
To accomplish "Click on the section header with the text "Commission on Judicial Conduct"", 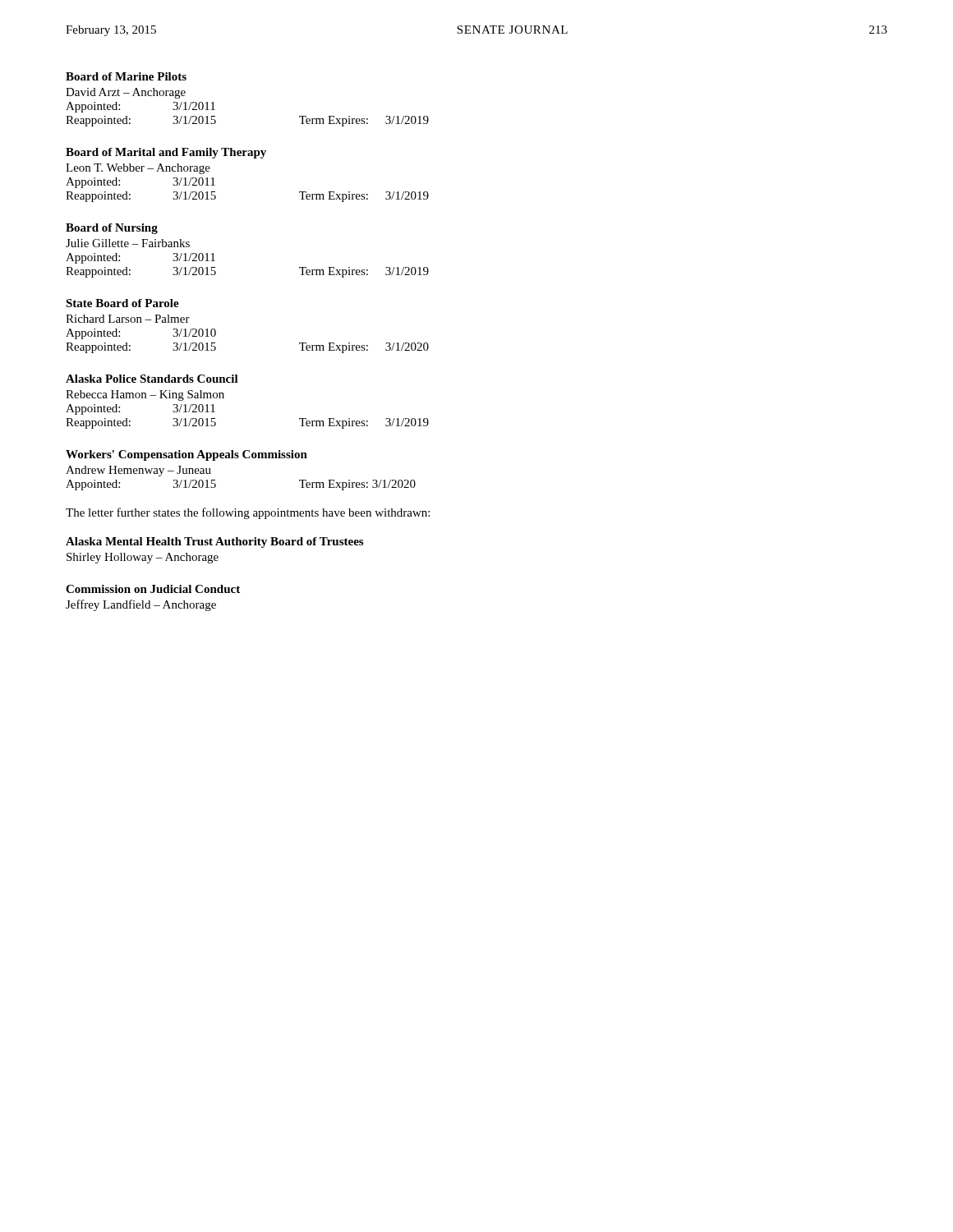I will 153,589.
